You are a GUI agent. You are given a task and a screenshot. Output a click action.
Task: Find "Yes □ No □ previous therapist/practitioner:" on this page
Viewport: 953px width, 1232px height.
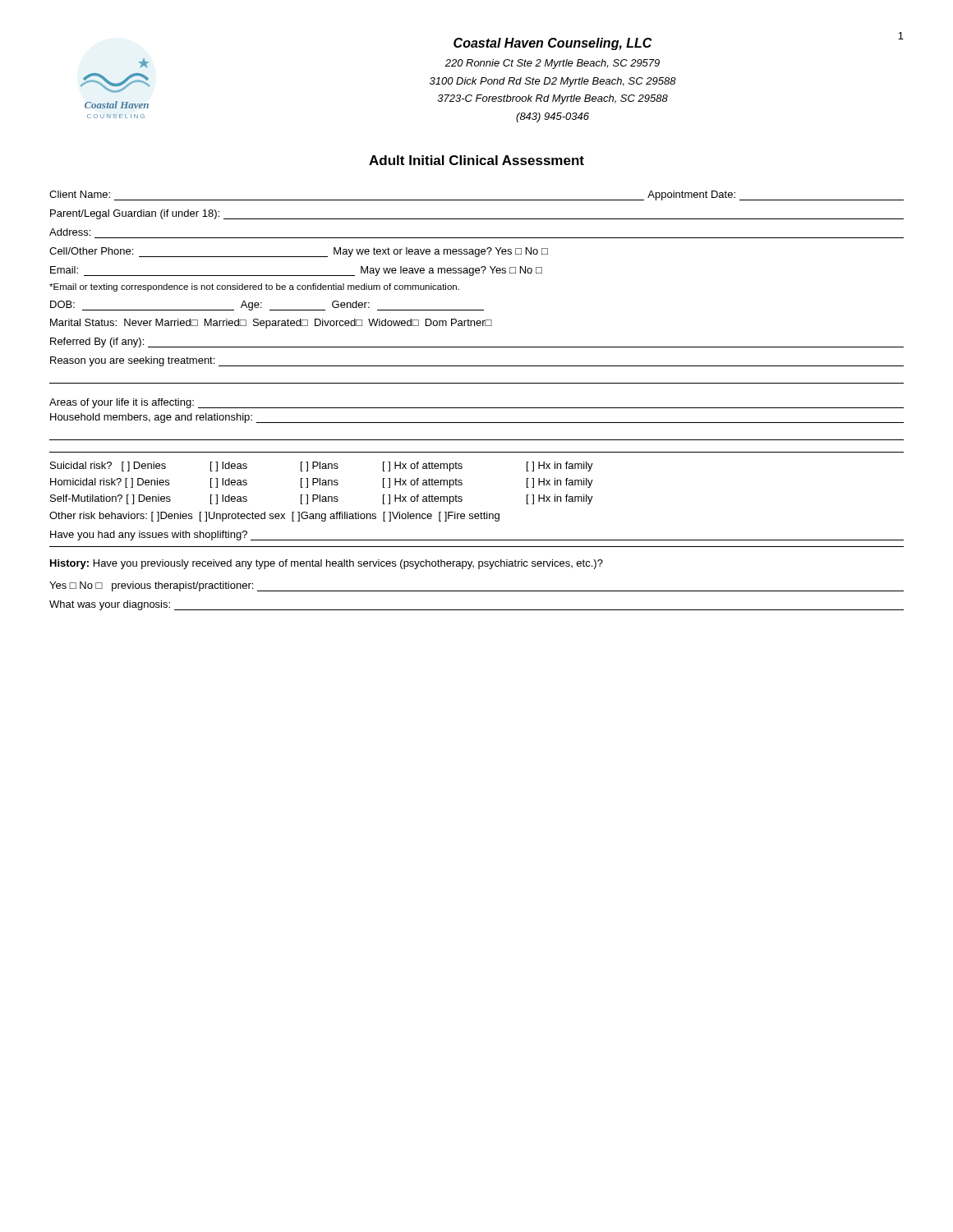click(476, 584)
